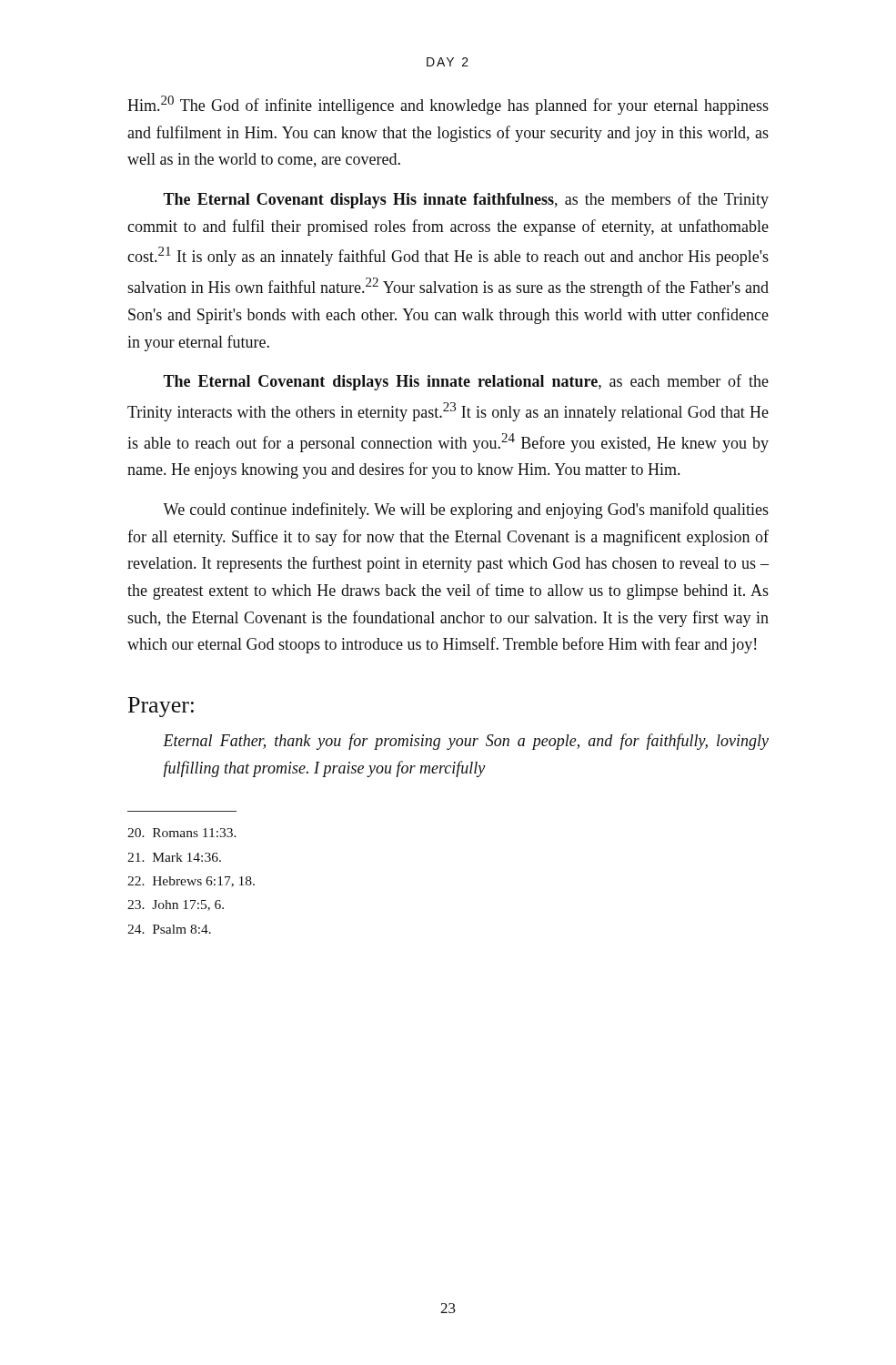Locate the text "Romans 11:33."
This screenshot has height=1365, width=896.
182,833
